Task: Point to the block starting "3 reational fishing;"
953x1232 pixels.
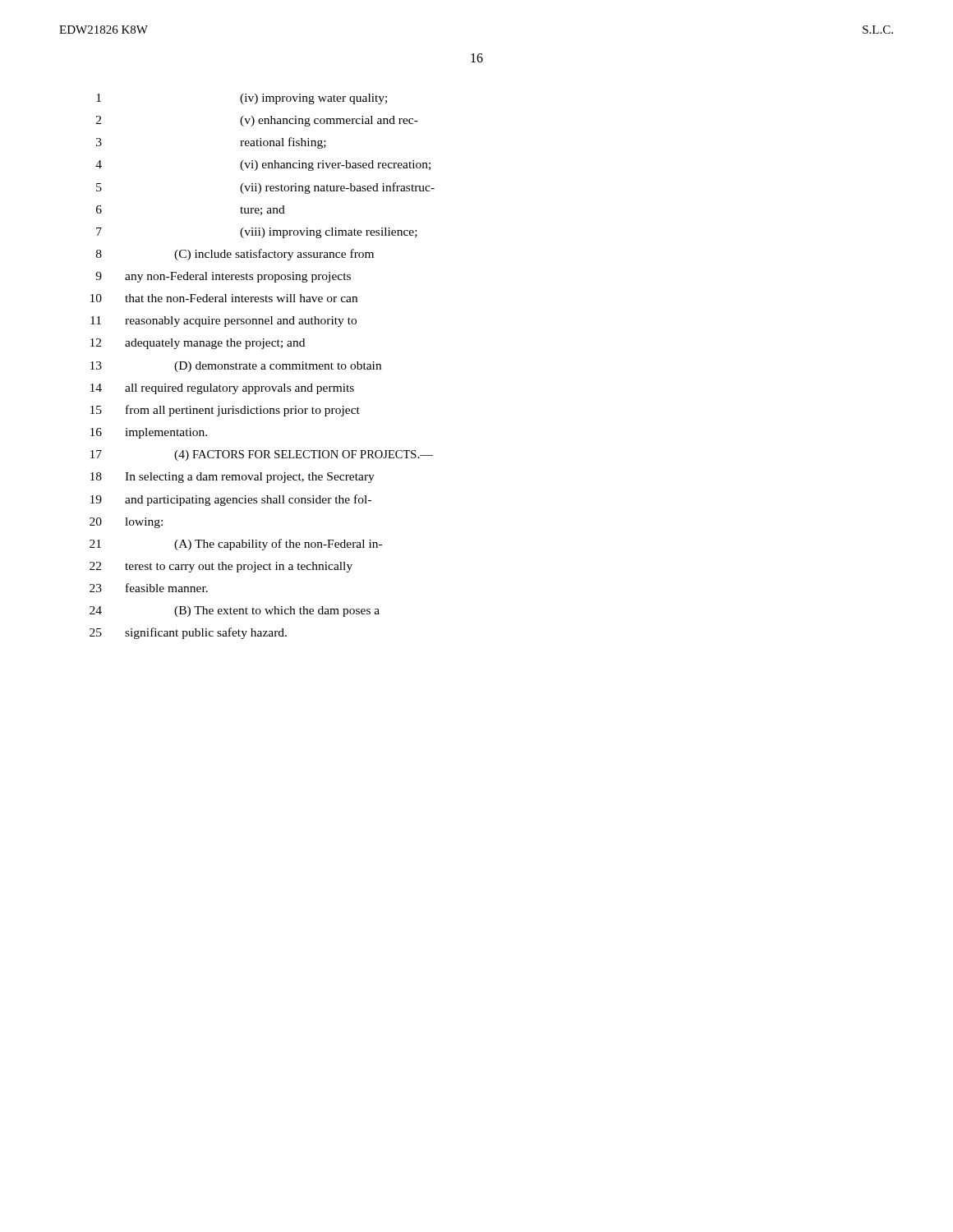Action: (x=100, y=143)
